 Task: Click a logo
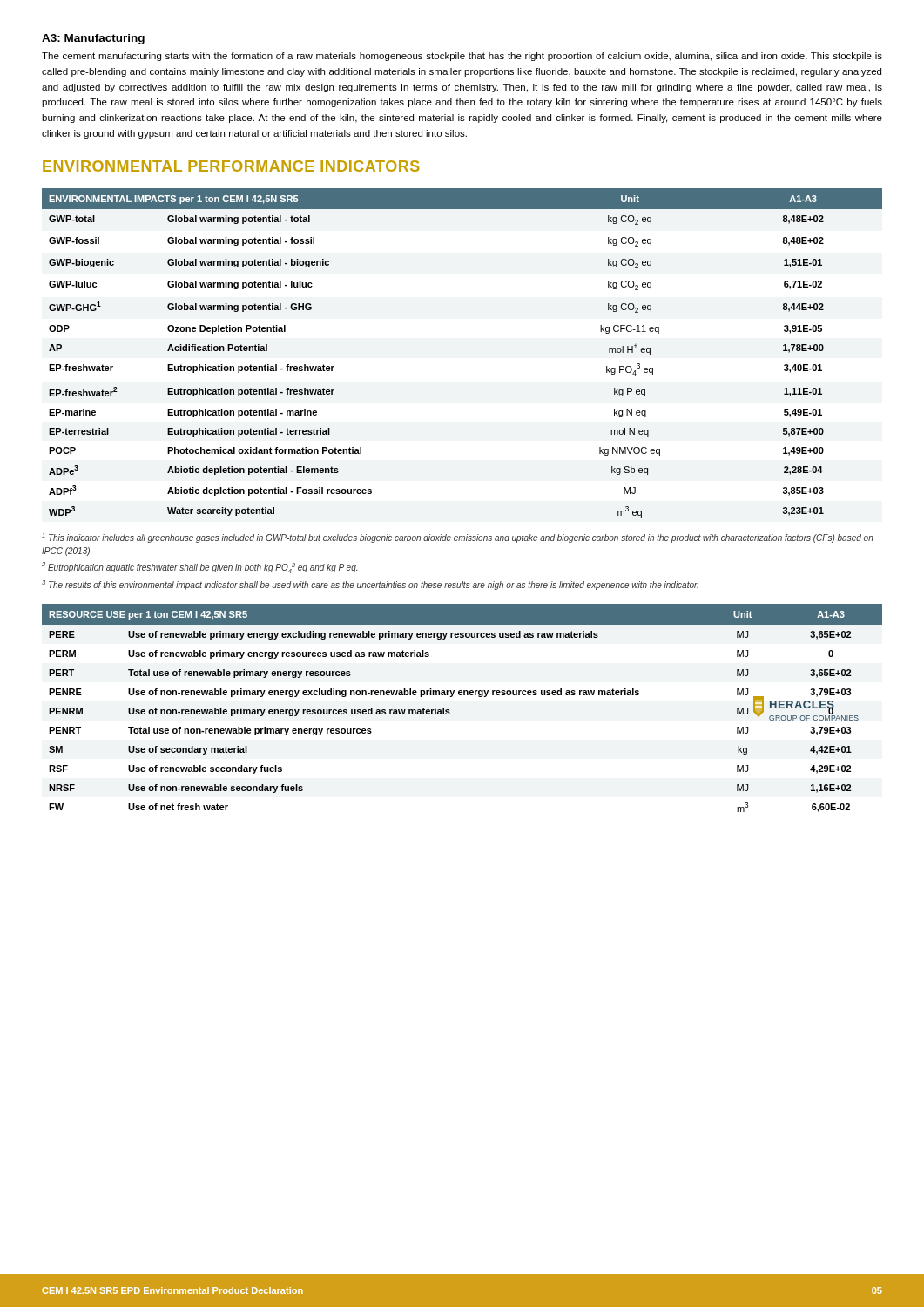[x=813, y=718]
